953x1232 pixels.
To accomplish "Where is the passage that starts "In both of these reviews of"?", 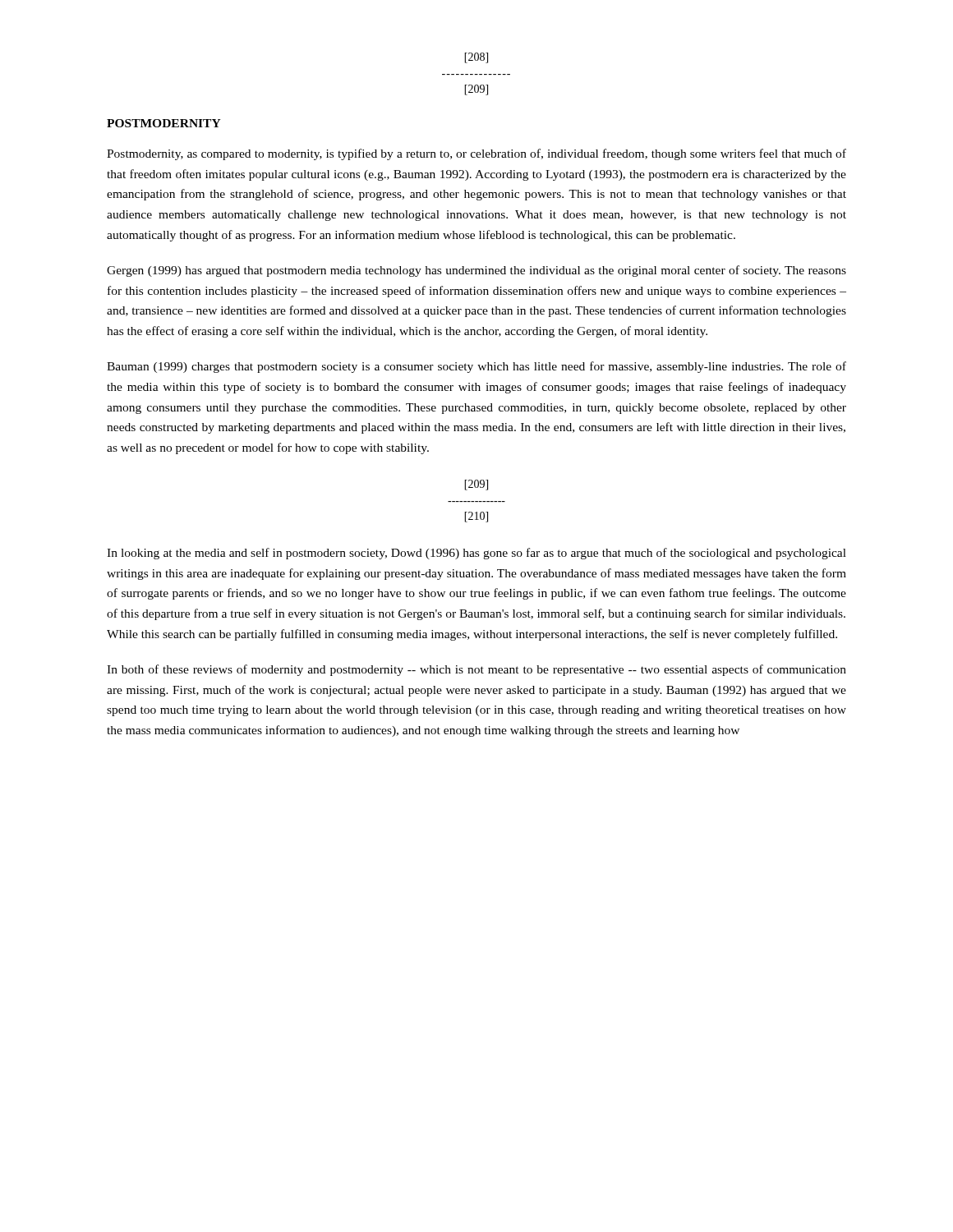I will coord(476,699).
